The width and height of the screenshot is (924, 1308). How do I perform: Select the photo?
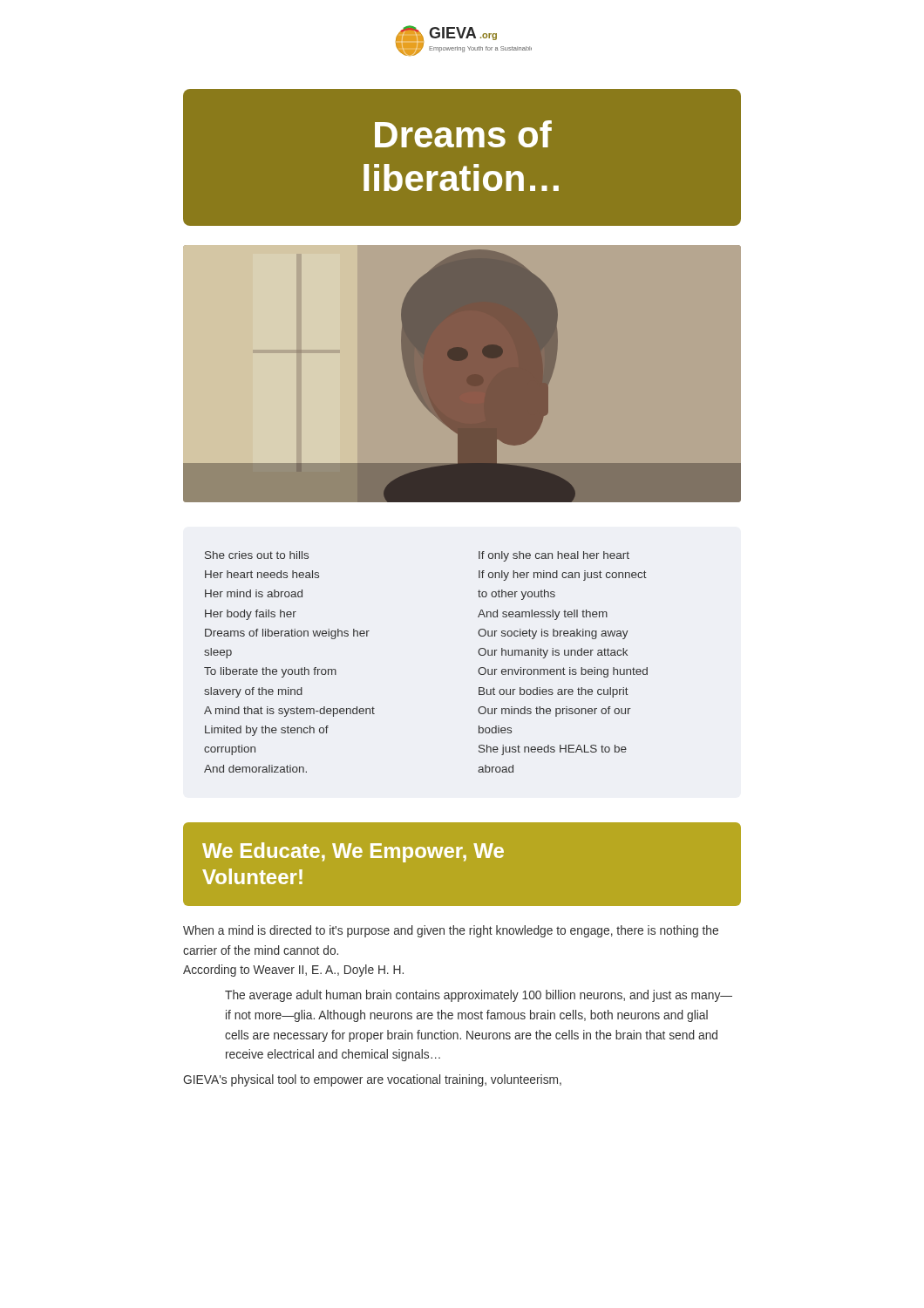pyautogui.click(x=462, y=373)
